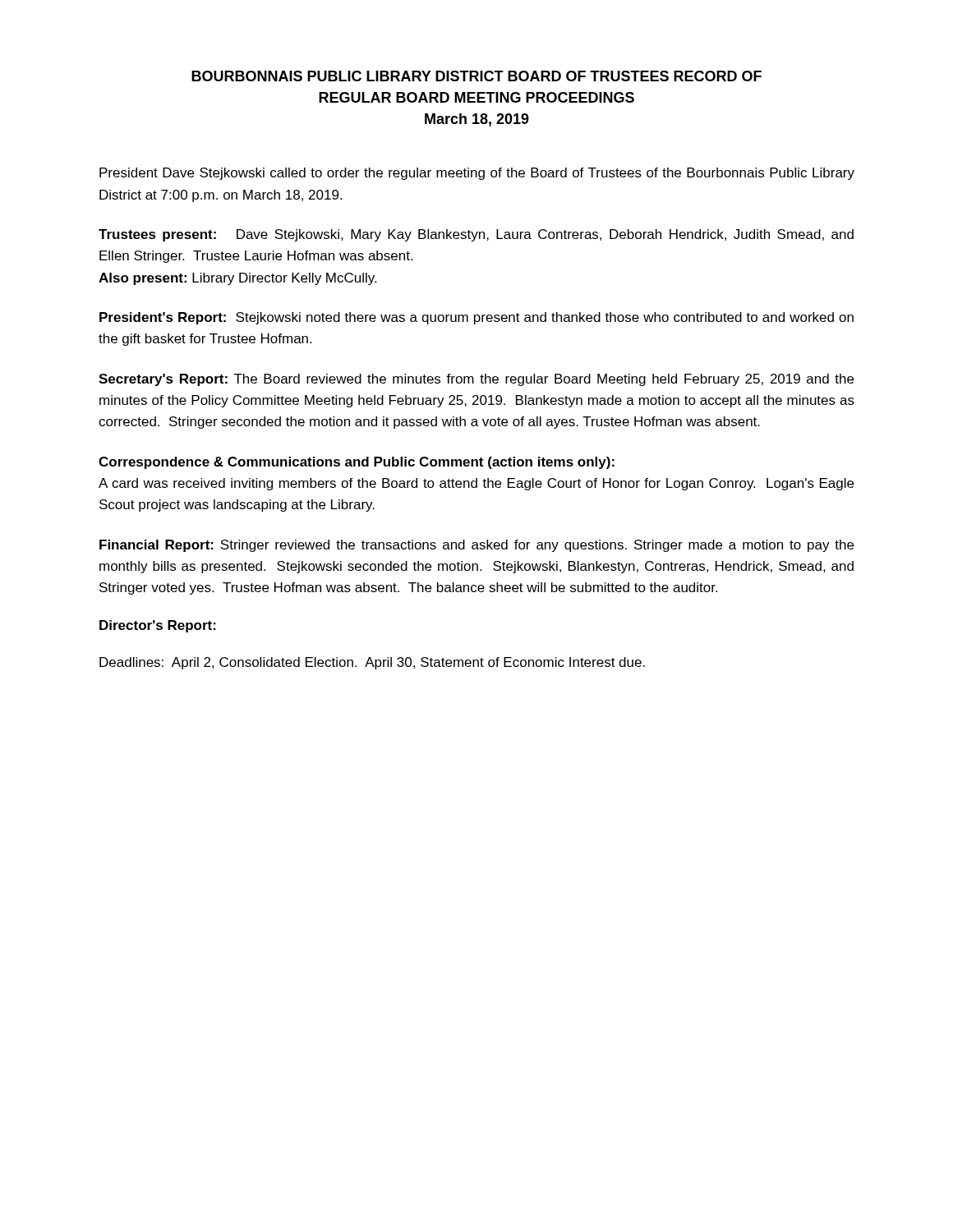Image resolution: width=953 pixels, height=1232 pixels.
Task: Find the text block containing "Trustees present: Dave Stejkowski, Mary"
Action: 476,235
